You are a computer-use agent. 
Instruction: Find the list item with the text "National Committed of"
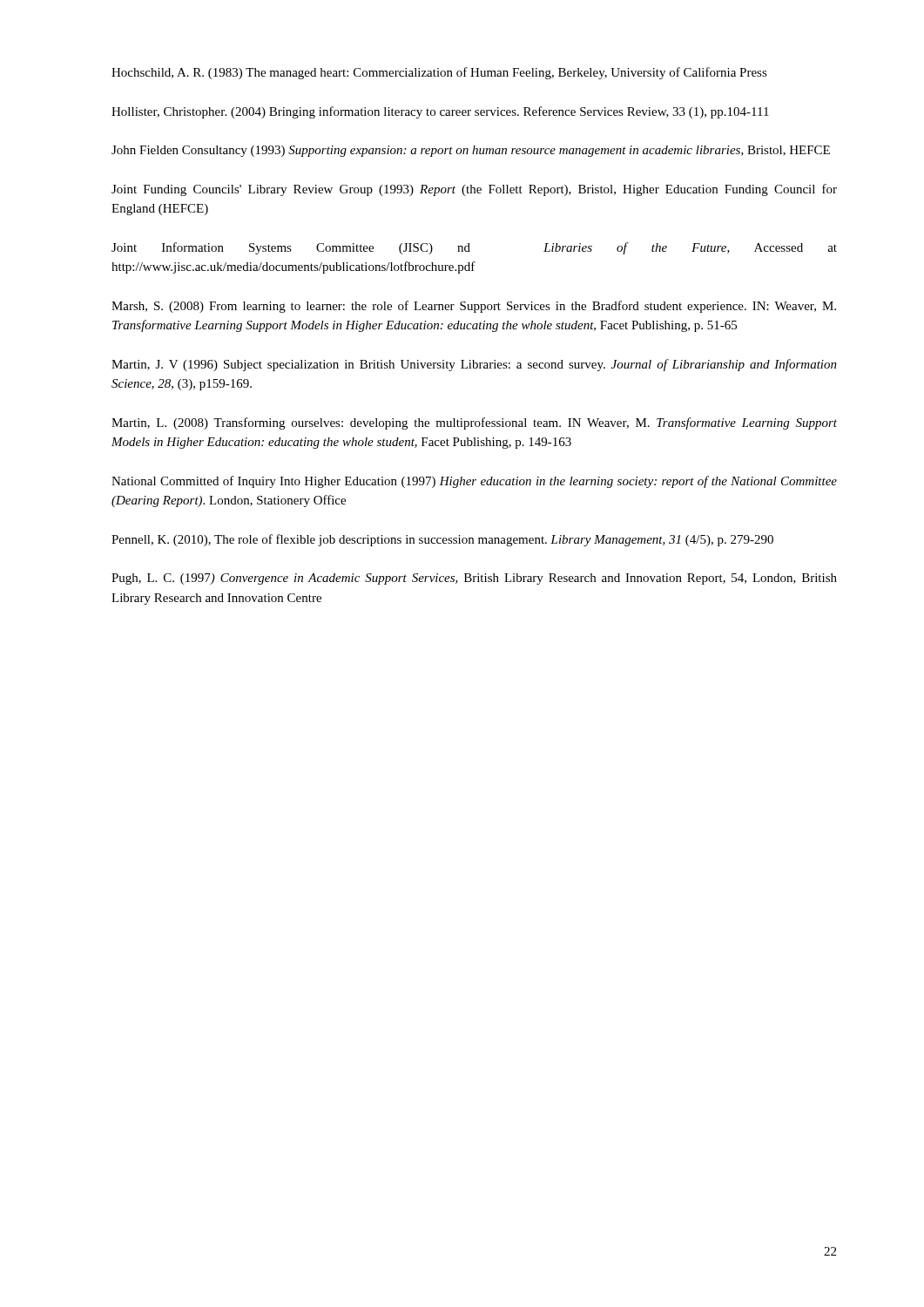(474, 490)
